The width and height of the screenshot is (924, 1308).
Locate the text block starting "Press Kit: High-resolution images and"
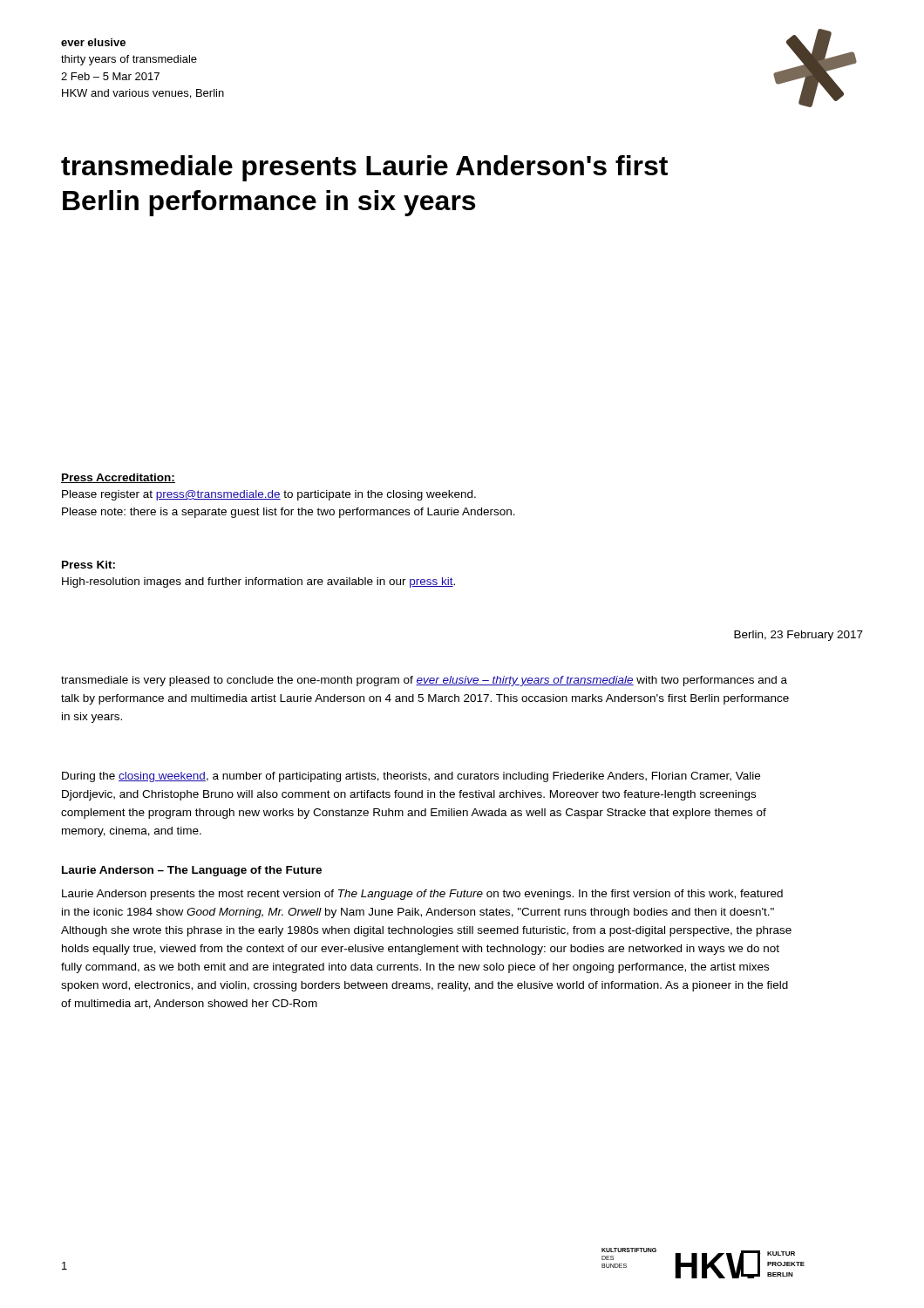[401, 574]
